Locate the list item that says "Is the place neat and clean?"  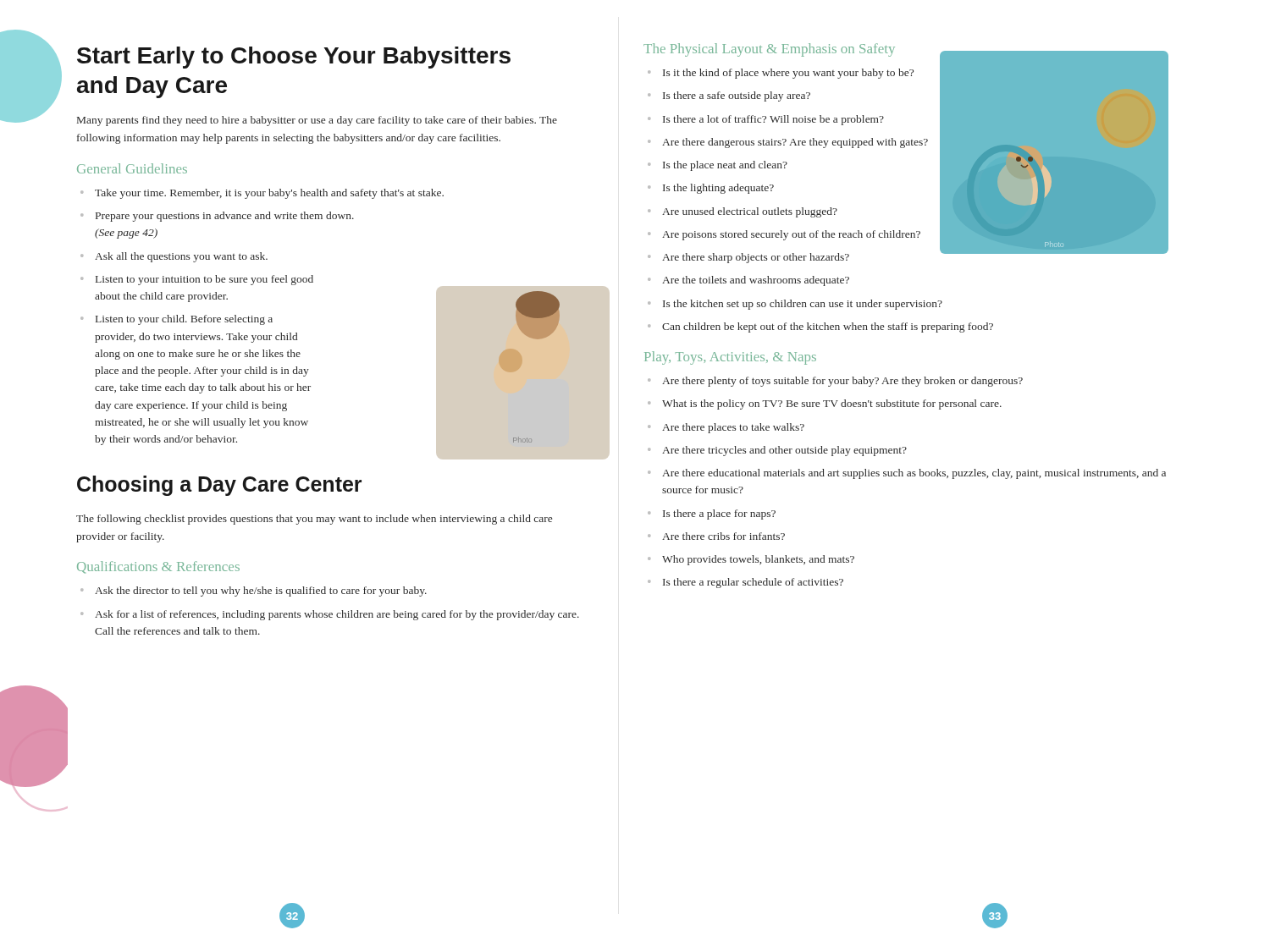click(x=725, y=165)
